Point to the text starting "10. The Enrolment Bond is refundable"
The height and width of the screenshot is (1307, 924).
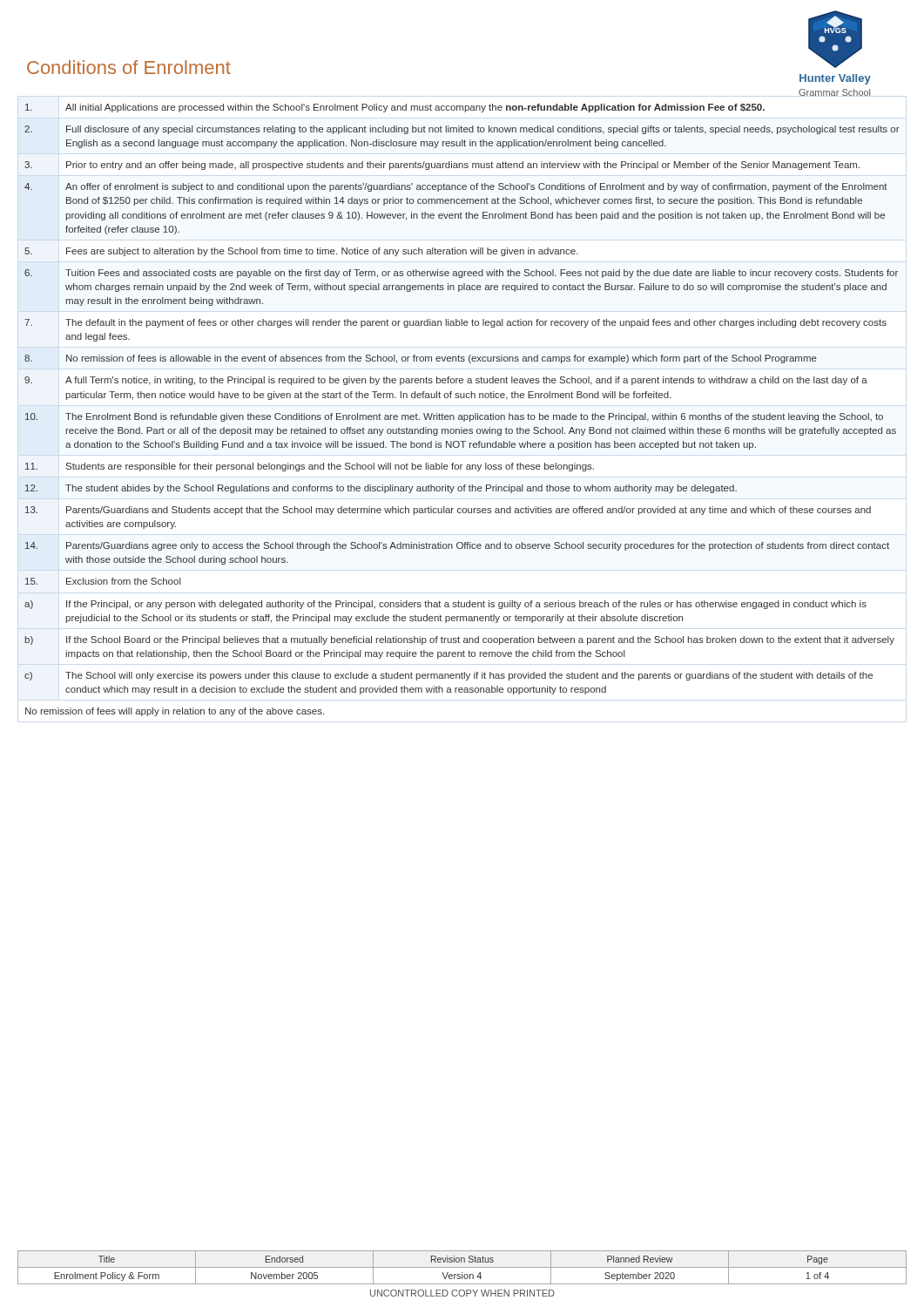pos(462,430)
